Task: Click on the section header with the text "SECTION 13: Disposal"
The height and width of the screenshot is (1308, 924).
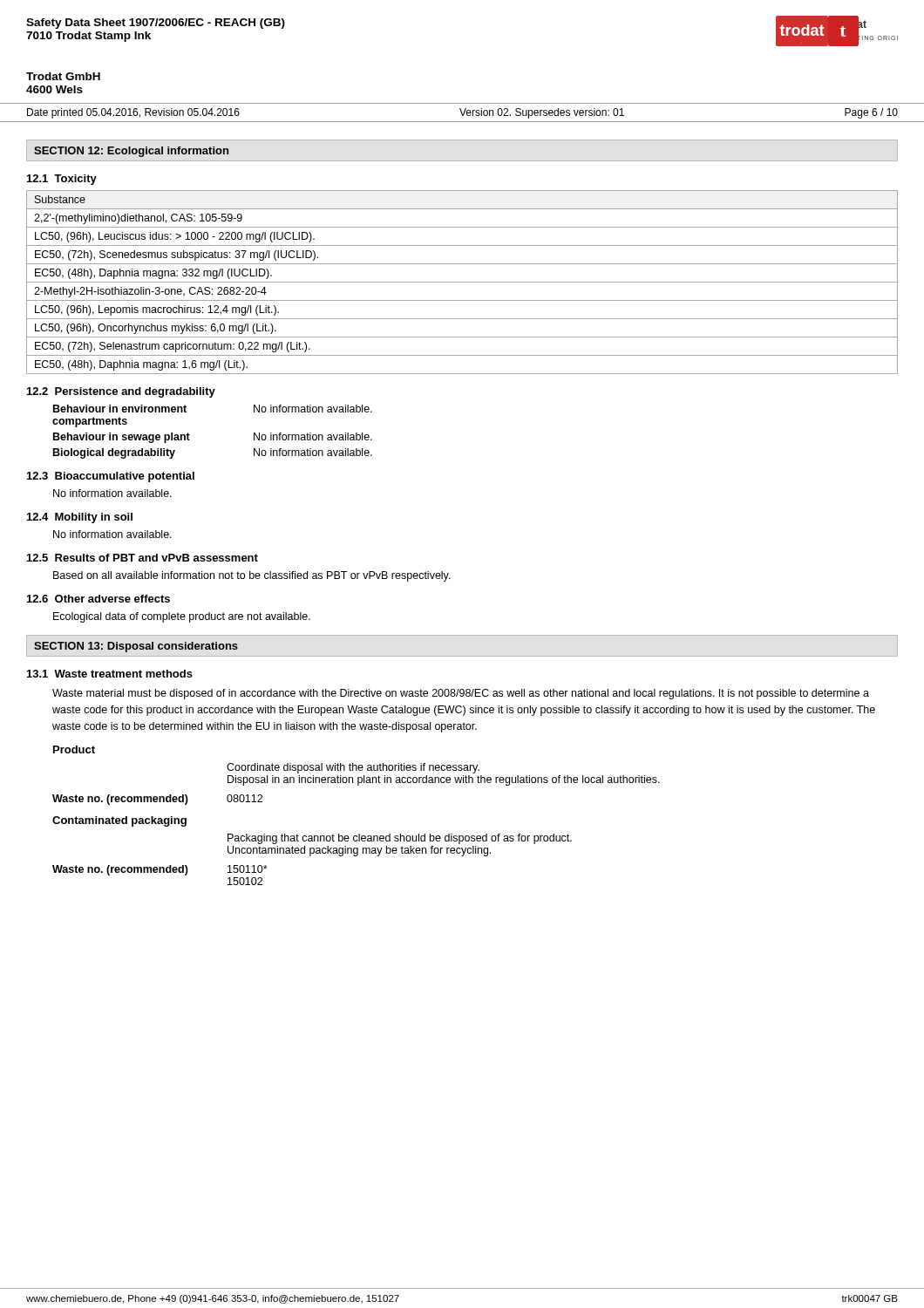Action: pos(136,646)
